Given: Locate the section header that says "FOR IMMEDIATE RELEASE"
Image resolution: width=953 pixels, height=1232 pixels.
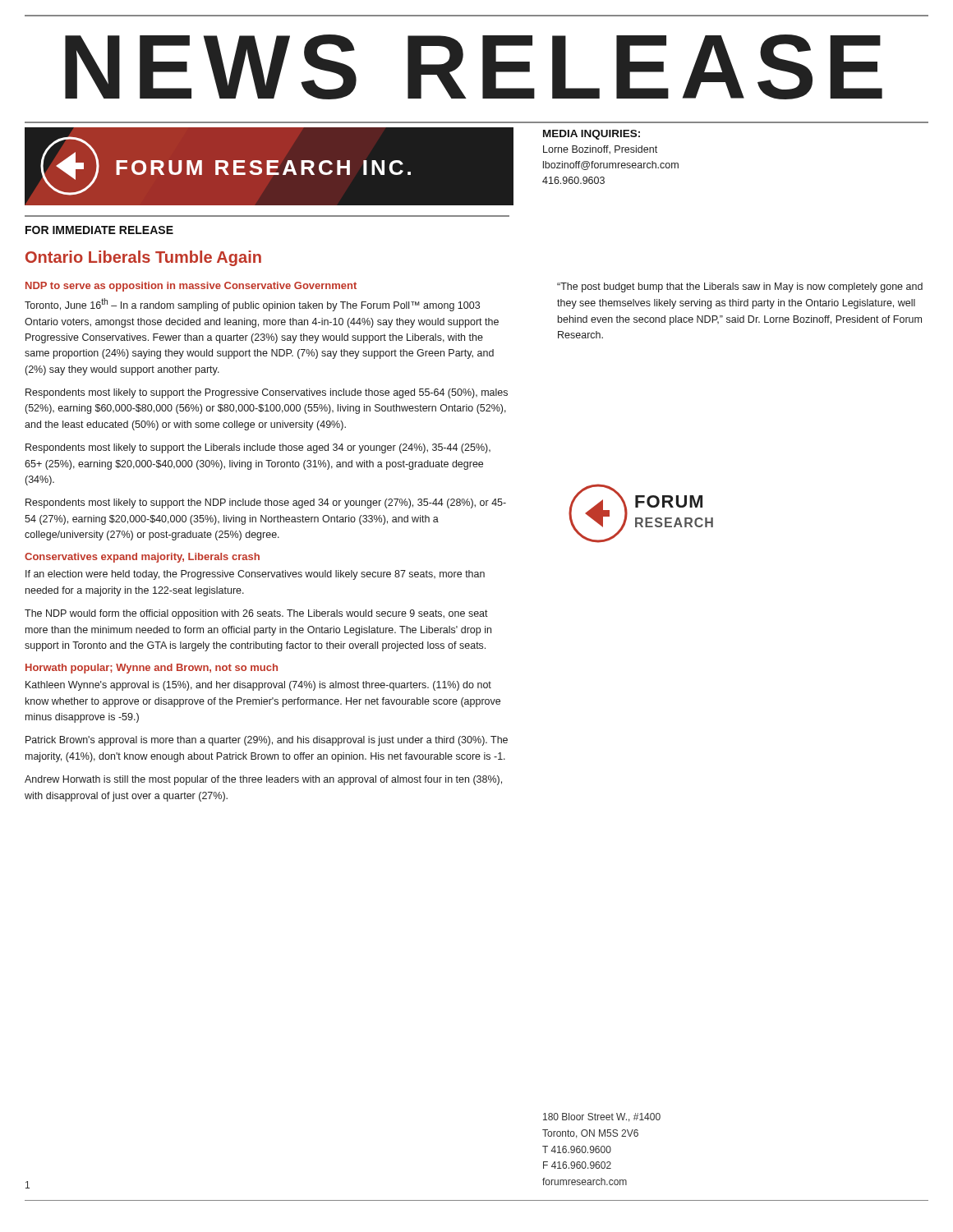Looking at the screenshot, I should (99, 230).
